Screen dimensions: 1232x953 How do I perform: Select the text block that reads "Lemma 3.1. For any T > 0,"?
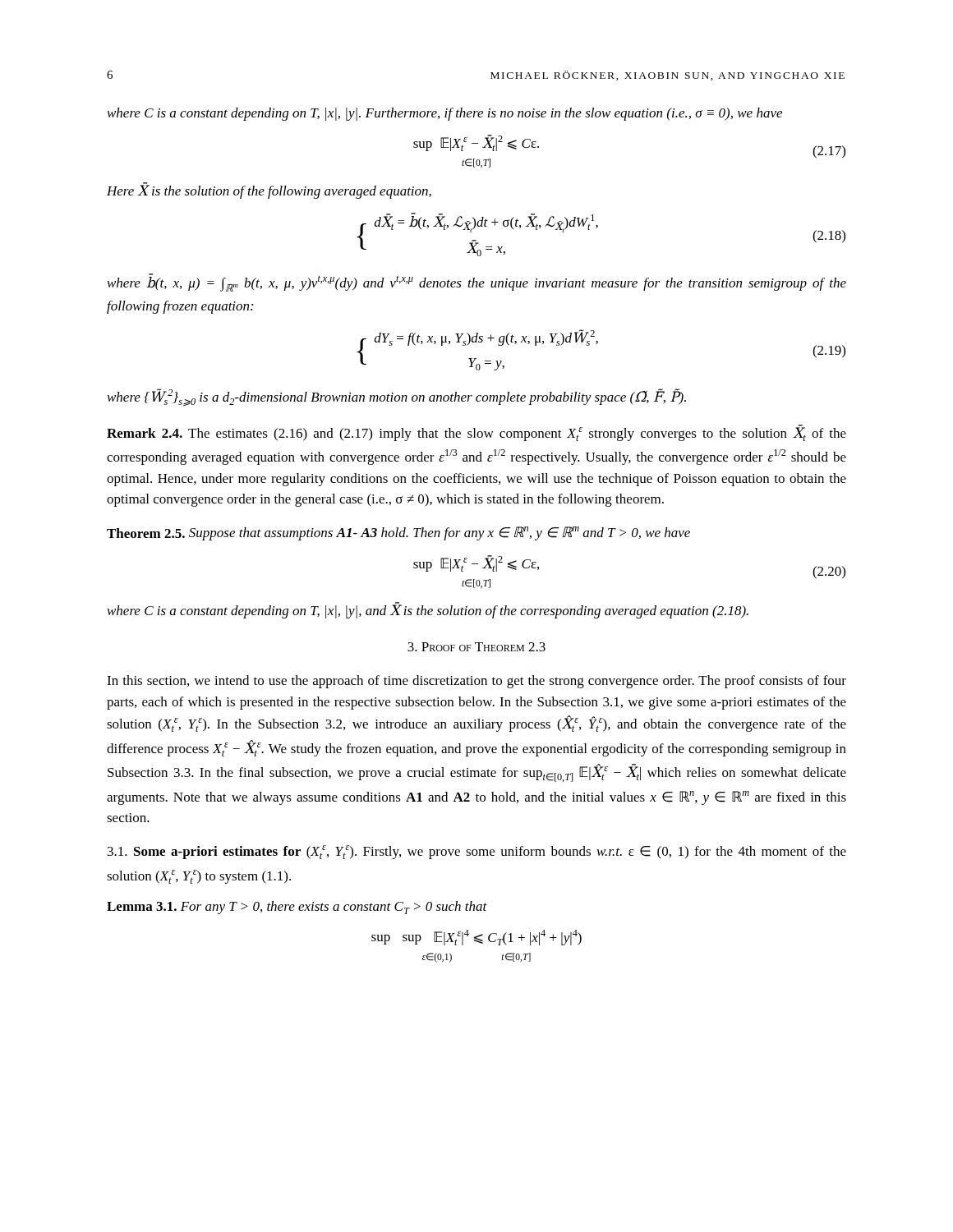[x=297, y=908]
